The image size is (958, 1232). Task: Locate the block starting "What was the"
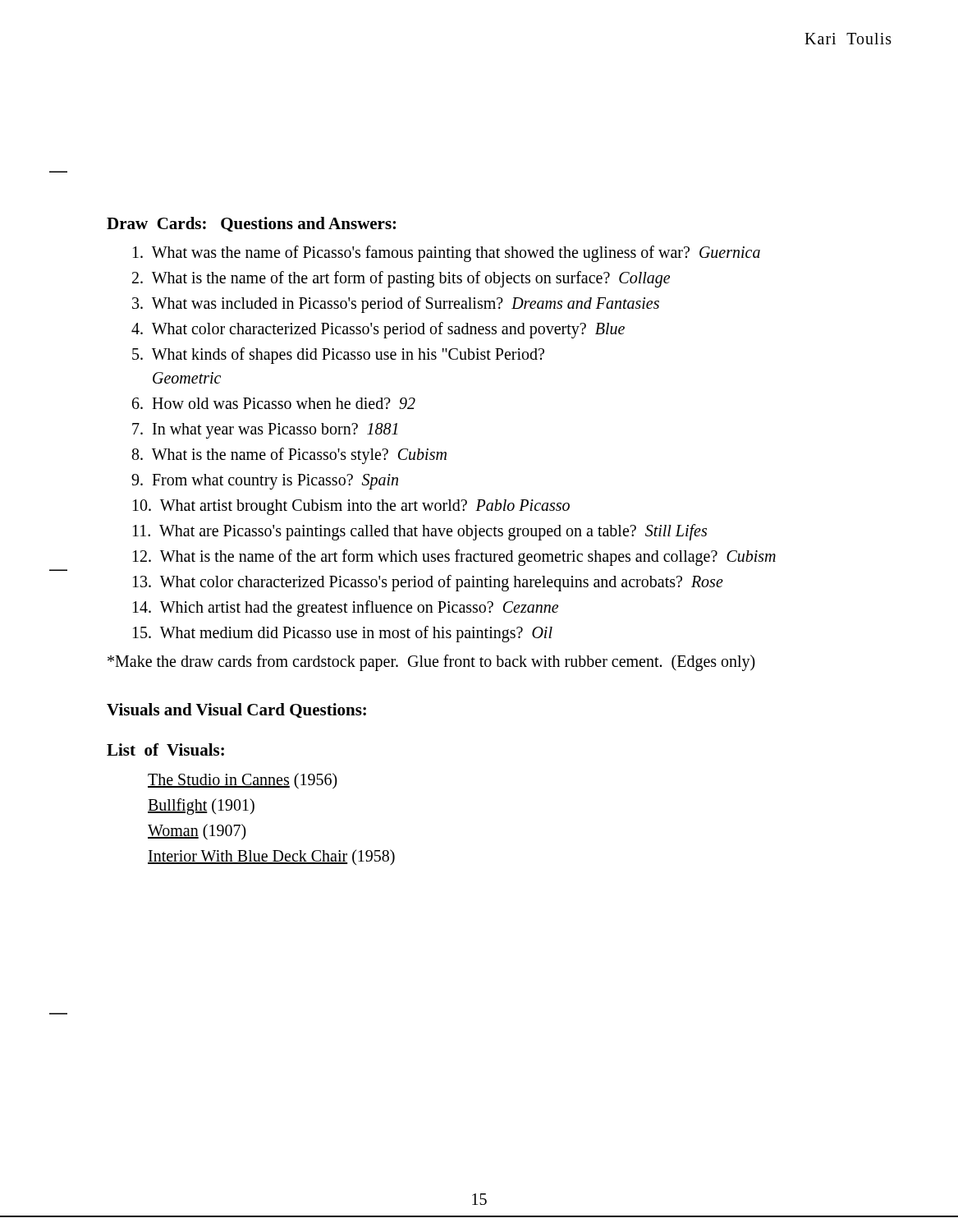(x=446, y=252)
